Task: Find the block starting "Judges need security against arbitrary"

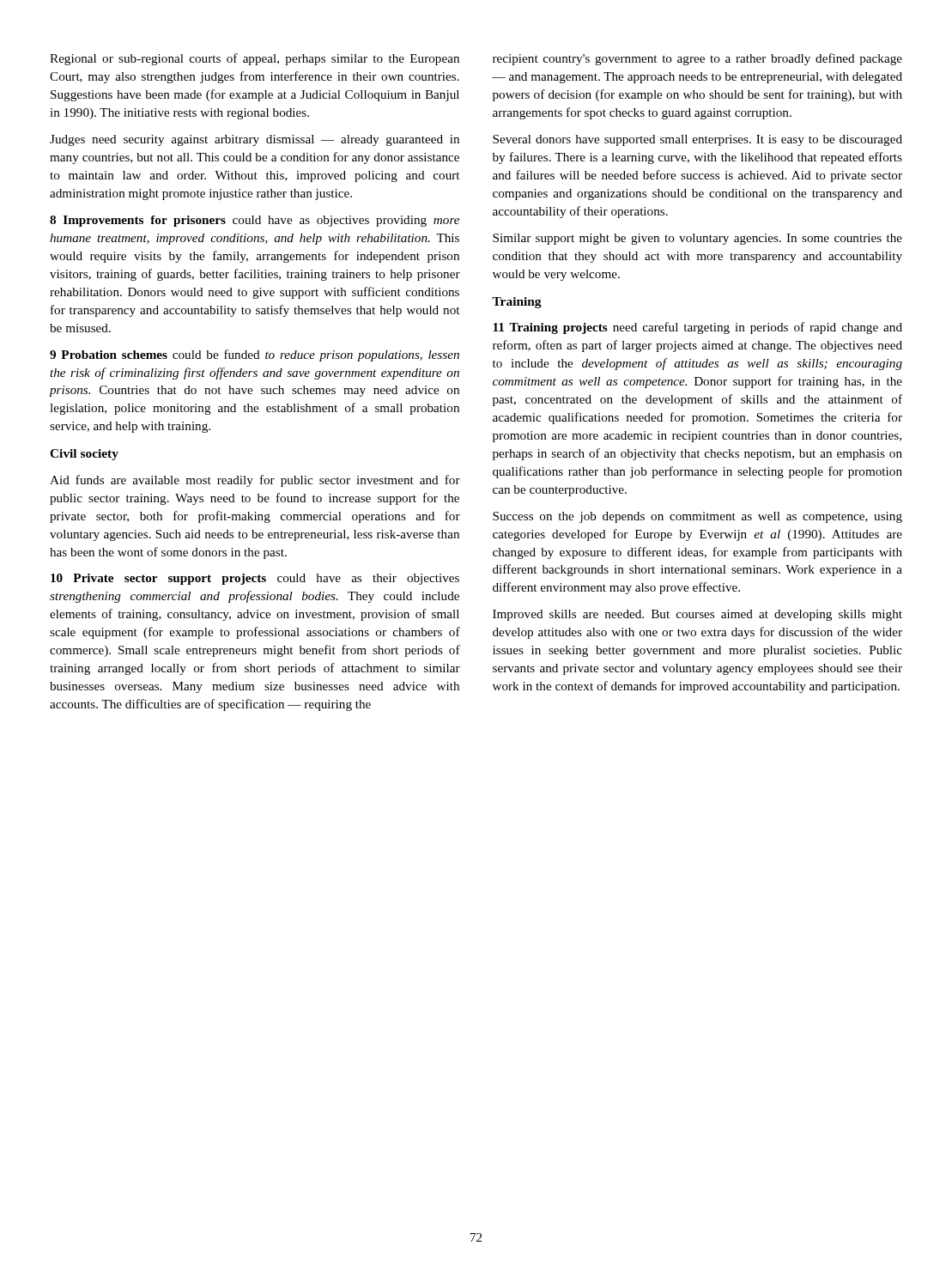Action: [x=255, y=166]
